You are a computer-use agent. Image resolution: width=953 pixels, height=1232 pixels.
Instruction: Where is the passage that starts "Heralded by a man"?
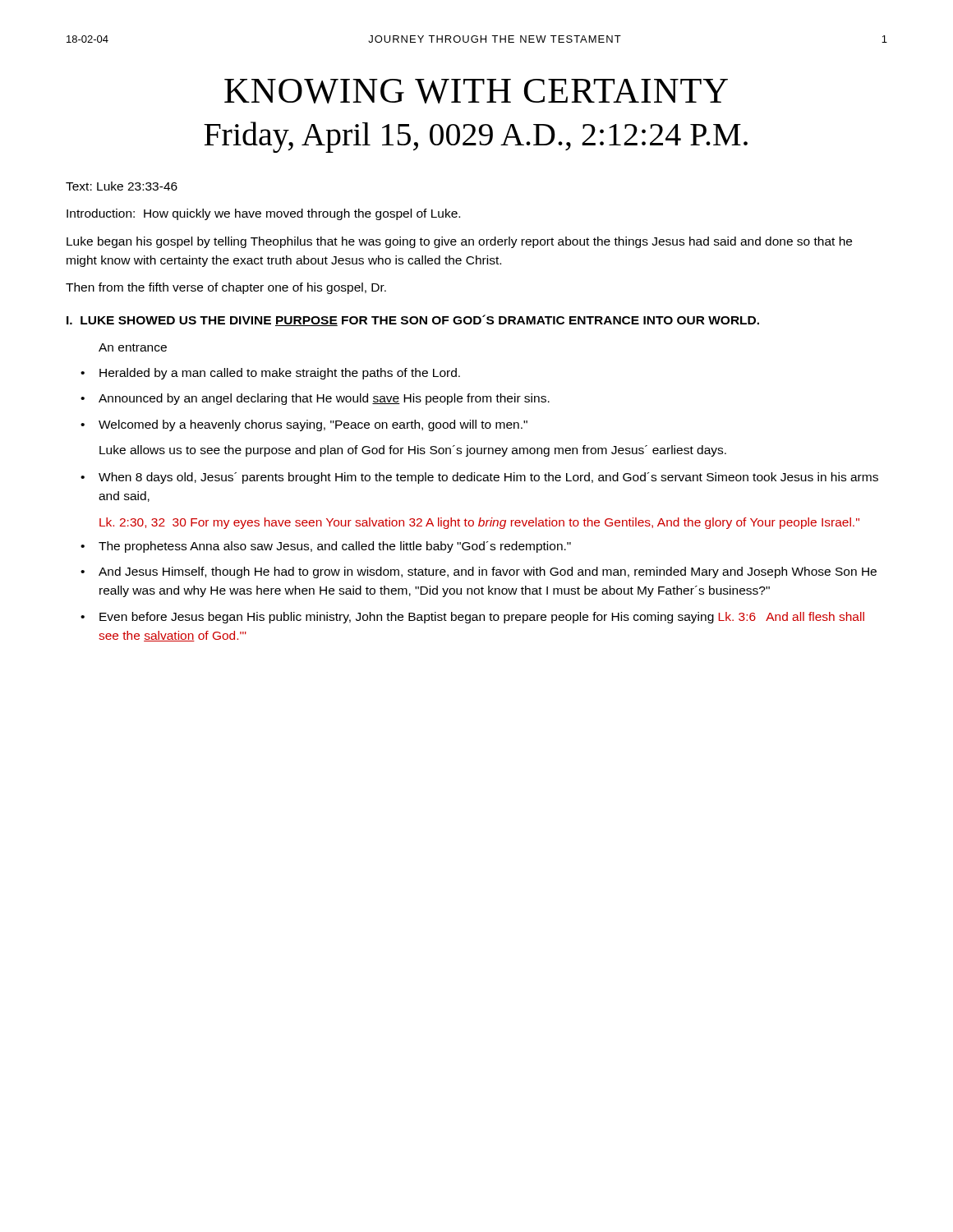[x=280, y=373]
